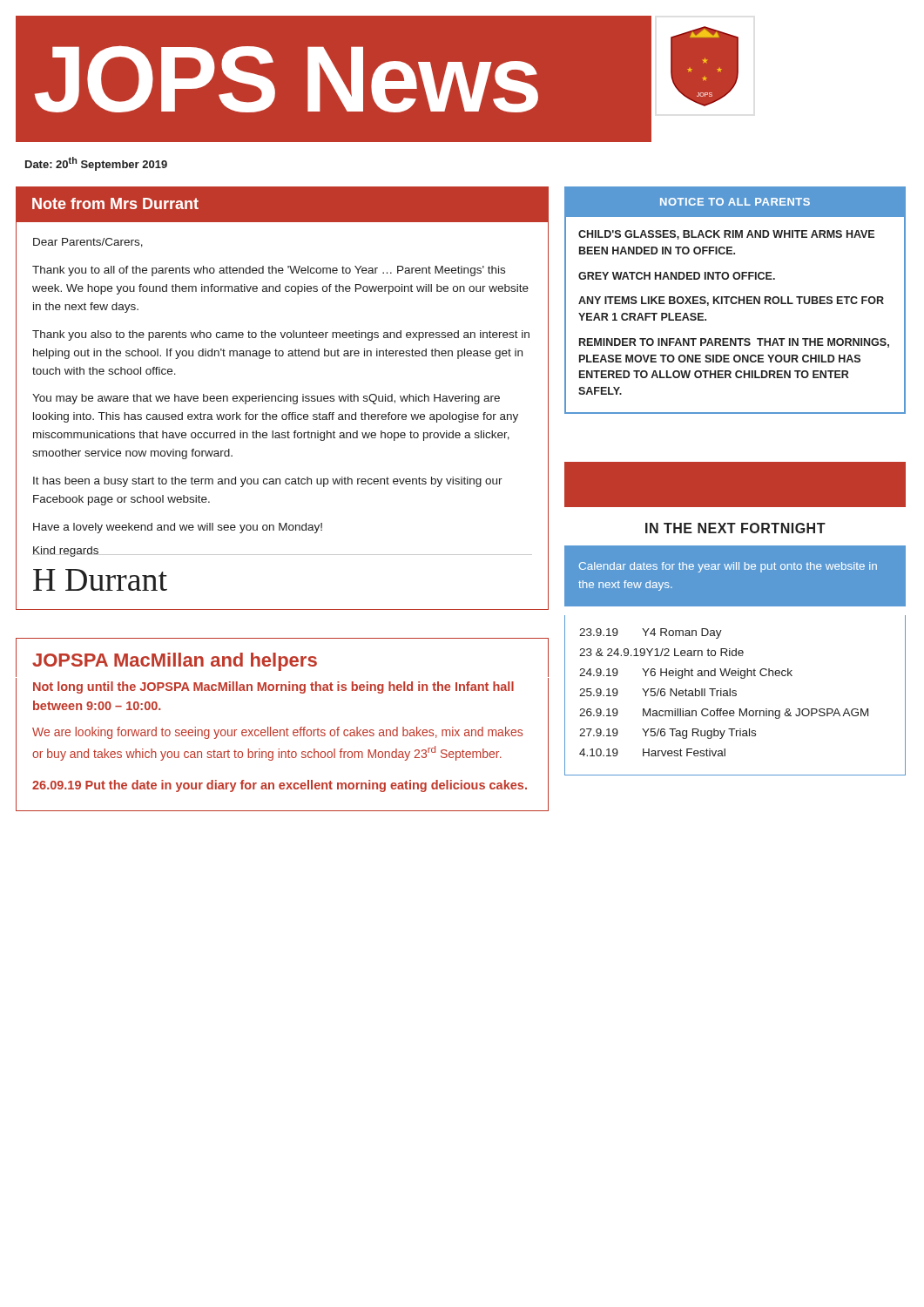
Task: Click on the passage starting "Calendar dates for the"
Action: coord(728,575)
